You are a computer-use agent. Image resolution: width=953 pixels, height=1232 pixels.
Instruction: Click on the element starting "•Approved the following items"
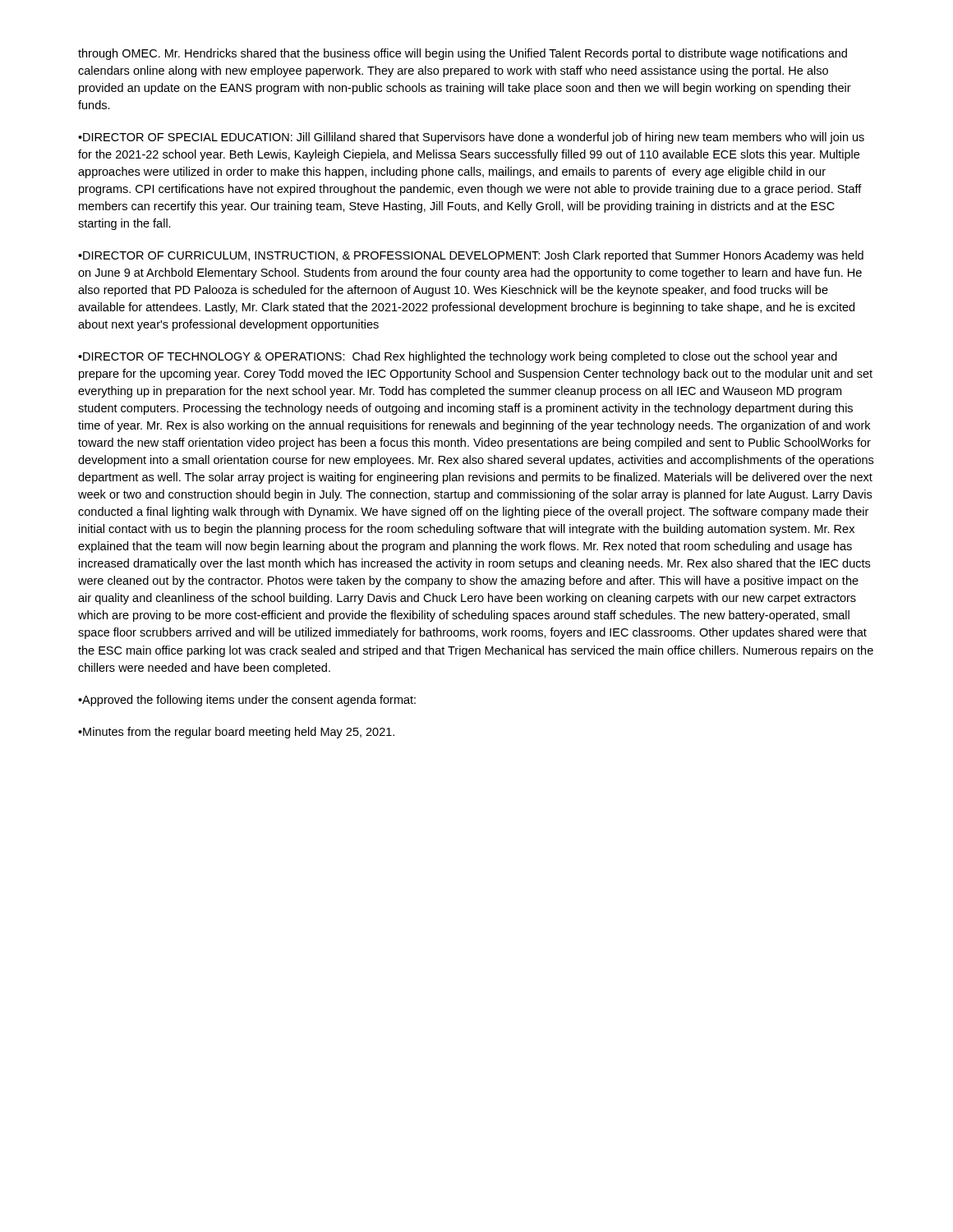[247, 699]
